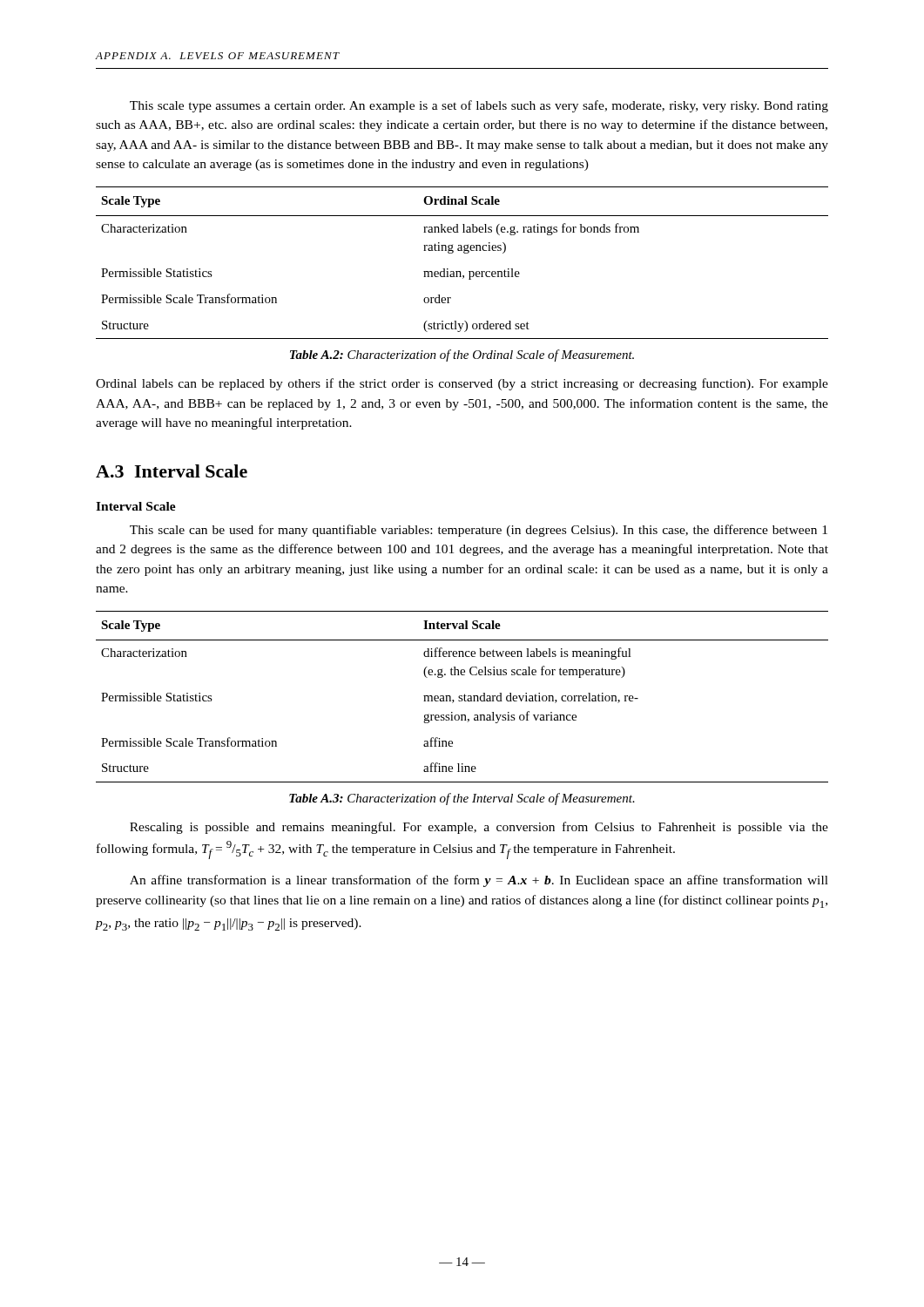The height and width of the screenshot is (1307, 924).
Task: Point to the passage starting "Rescaling is possible and remains"
Action: click(462, 840)
